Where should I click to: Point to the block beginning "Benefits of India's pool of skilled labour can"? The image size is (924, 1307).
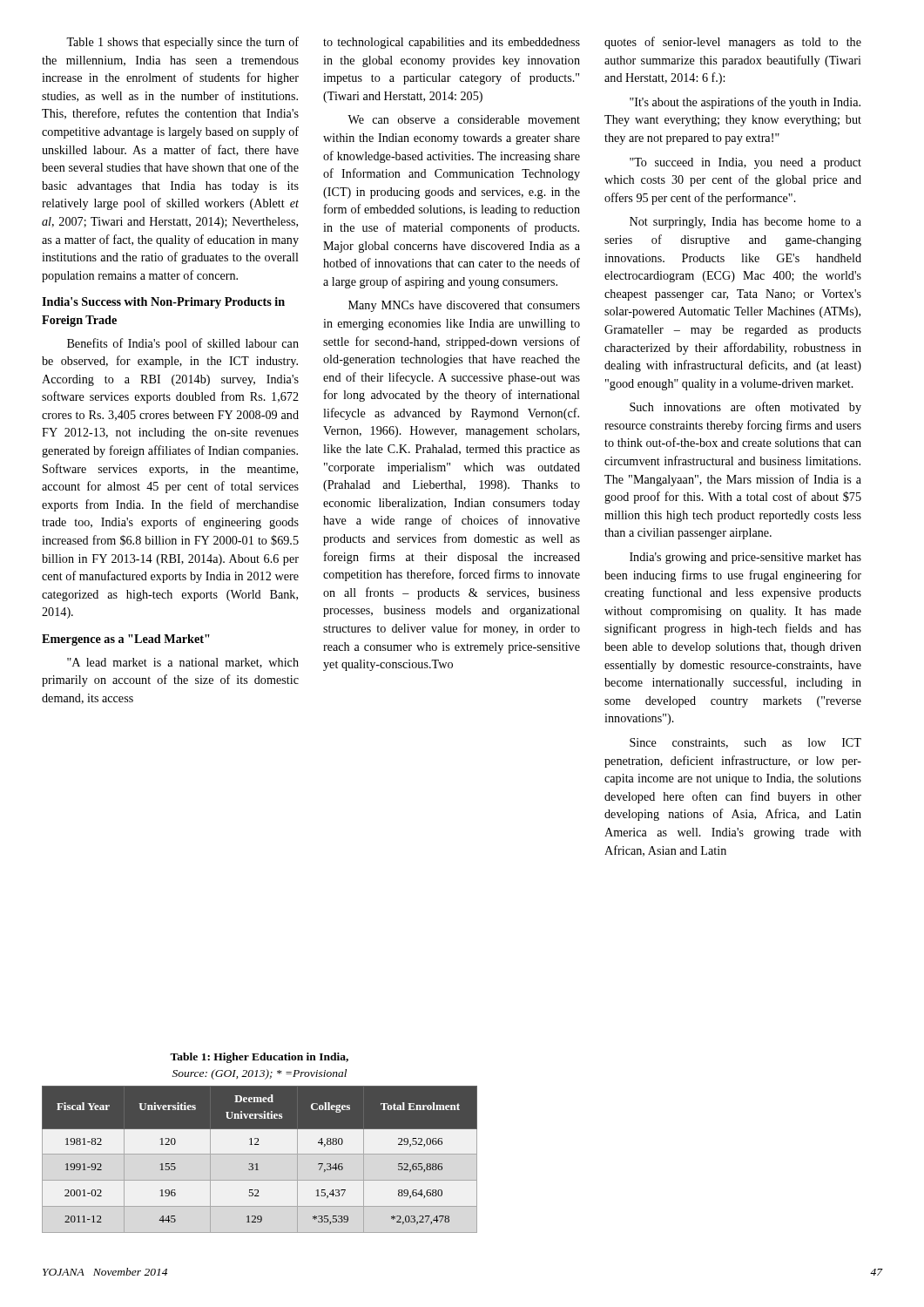click(170, 478)
